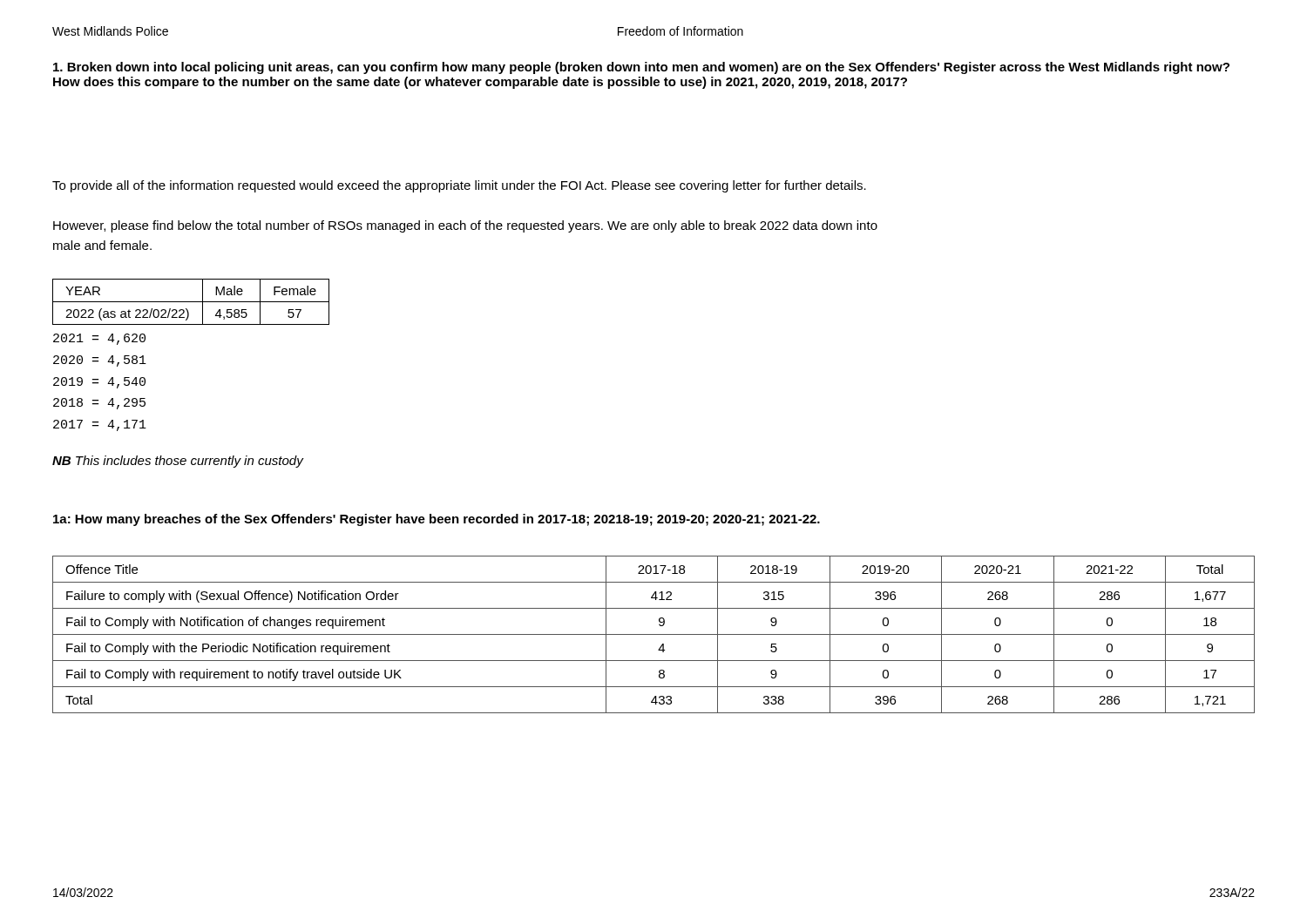Viewport: 1307px width, 924px height.
Task: Find the text block containing "NB This includes those"
Action: click(x=178, y=460)
